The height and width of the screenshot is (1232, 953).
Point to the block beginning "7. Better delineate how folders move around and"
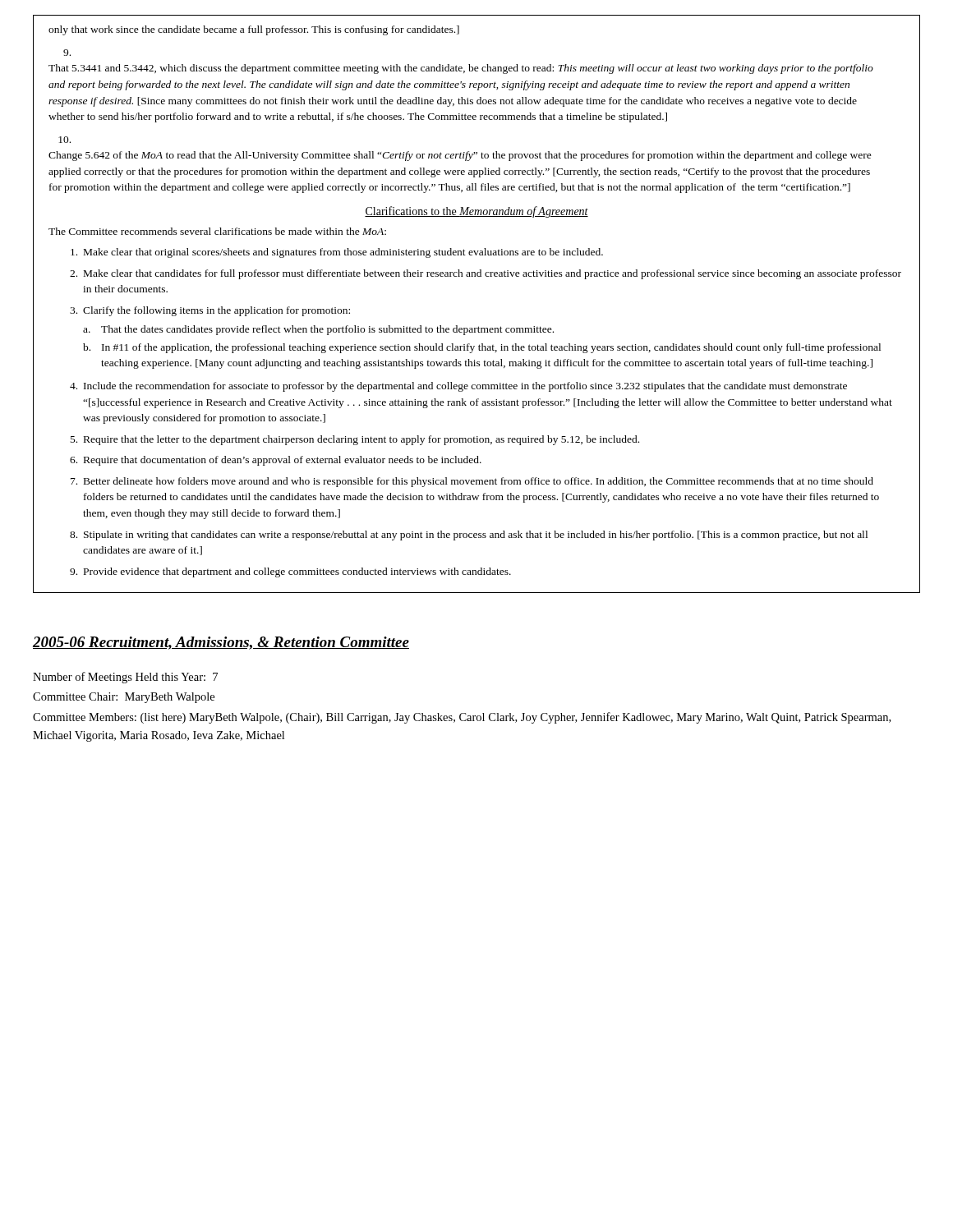(x=476, y=497)
